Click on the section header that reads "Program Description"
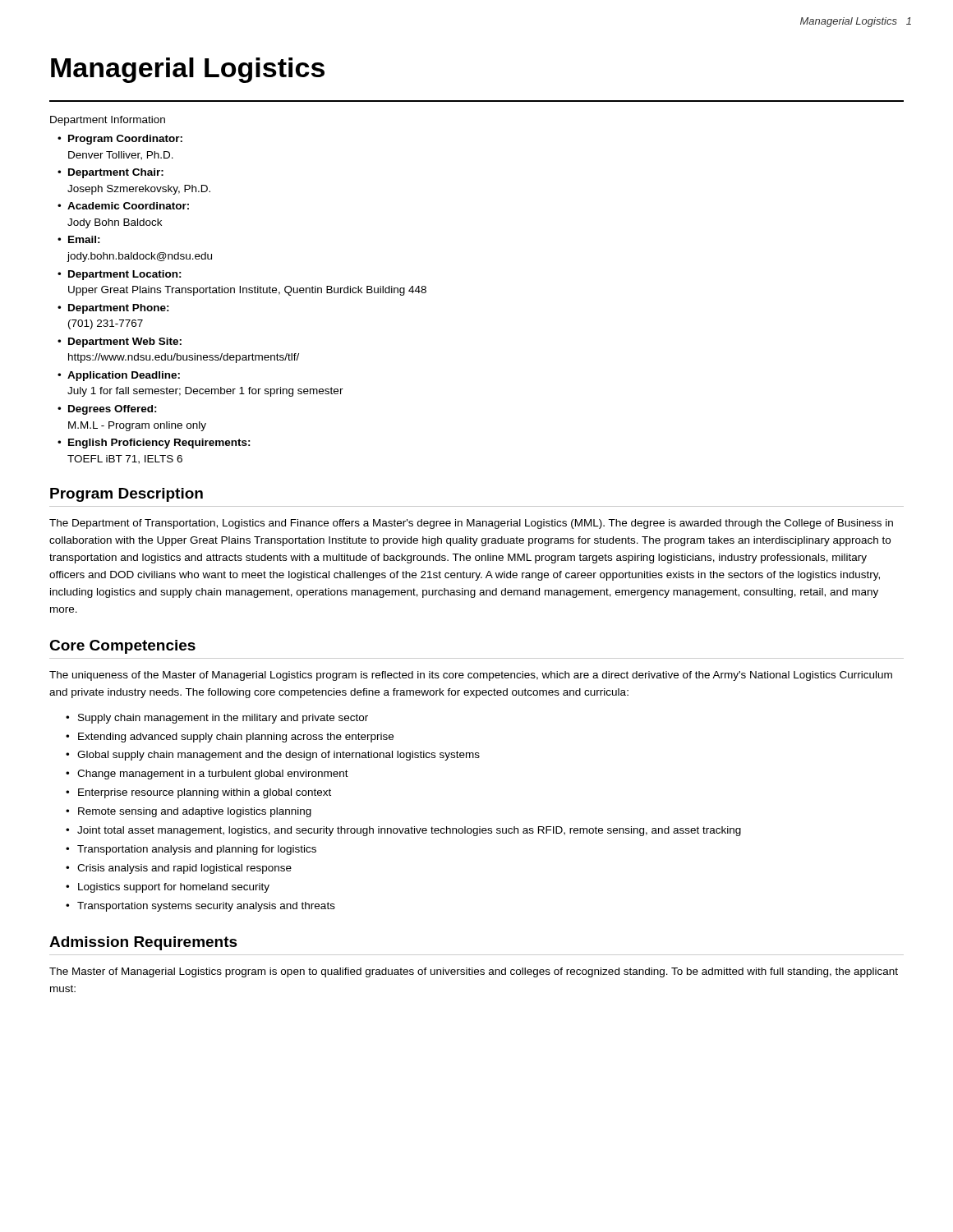 tap(126, 493)
